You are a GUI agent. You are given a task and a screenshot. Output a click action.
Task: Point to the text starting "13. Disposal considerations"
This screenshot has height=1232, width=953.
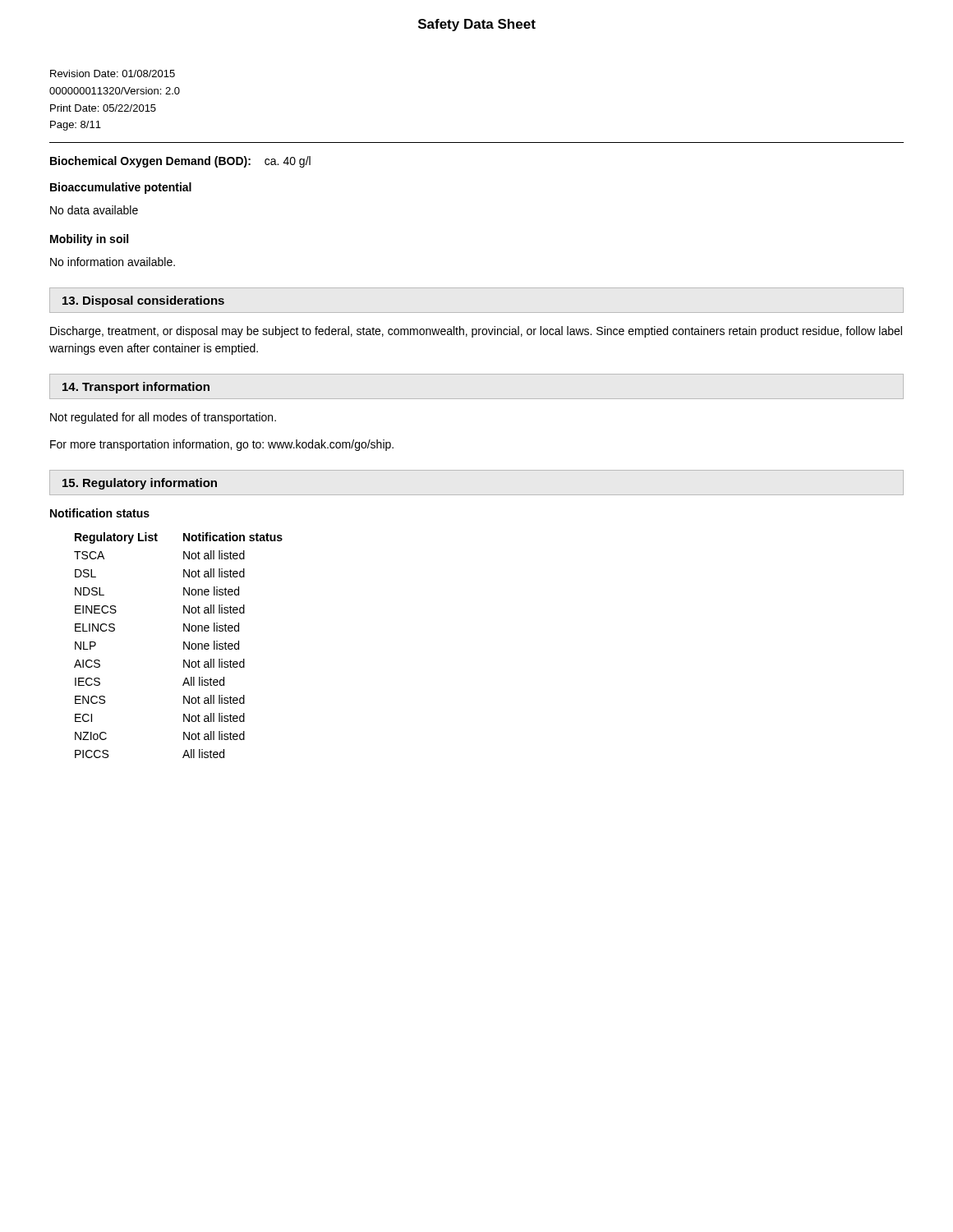coord(143,300)
